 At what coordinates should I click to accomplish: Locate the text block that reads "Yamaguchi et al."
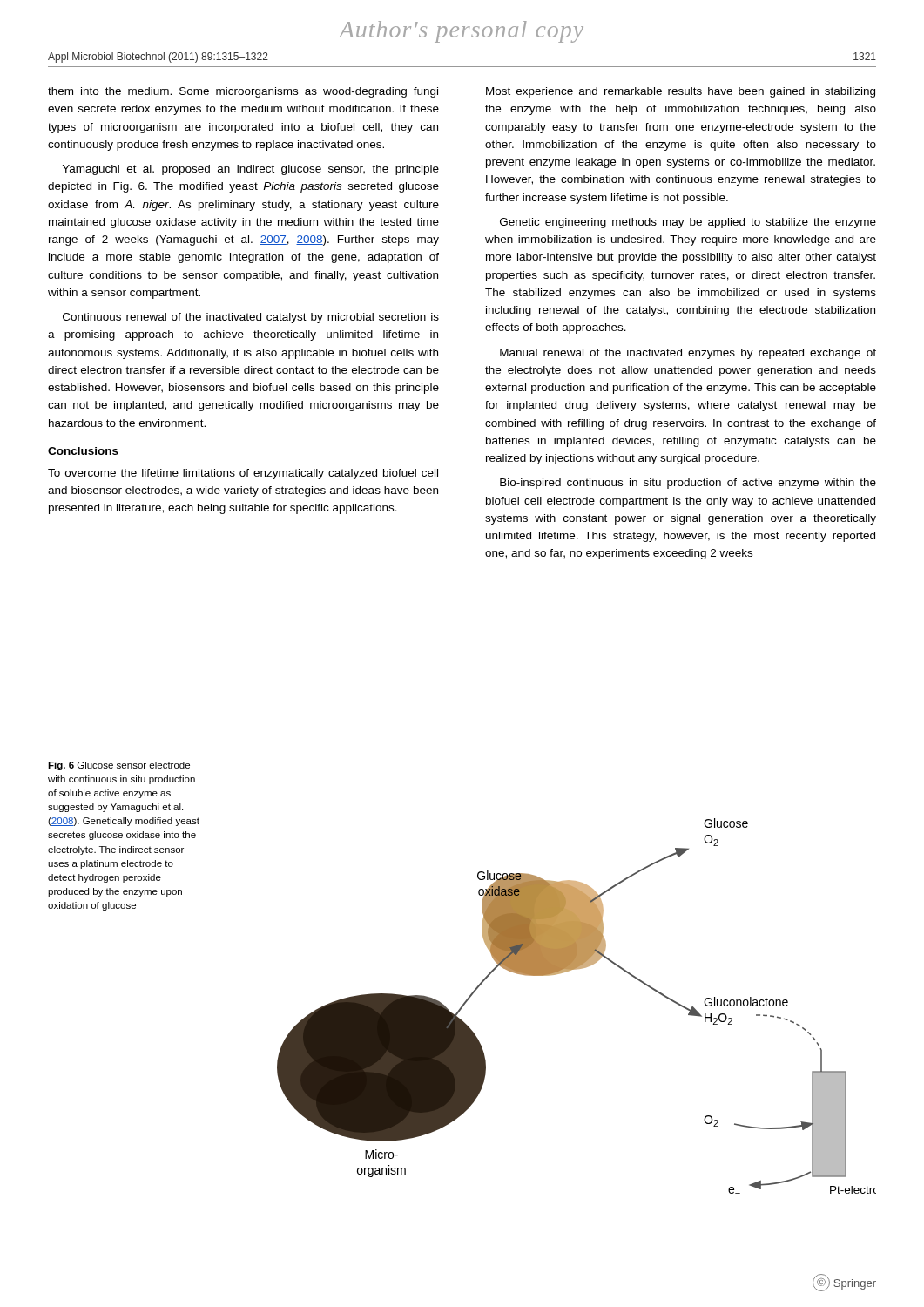[x=243, y=230]
